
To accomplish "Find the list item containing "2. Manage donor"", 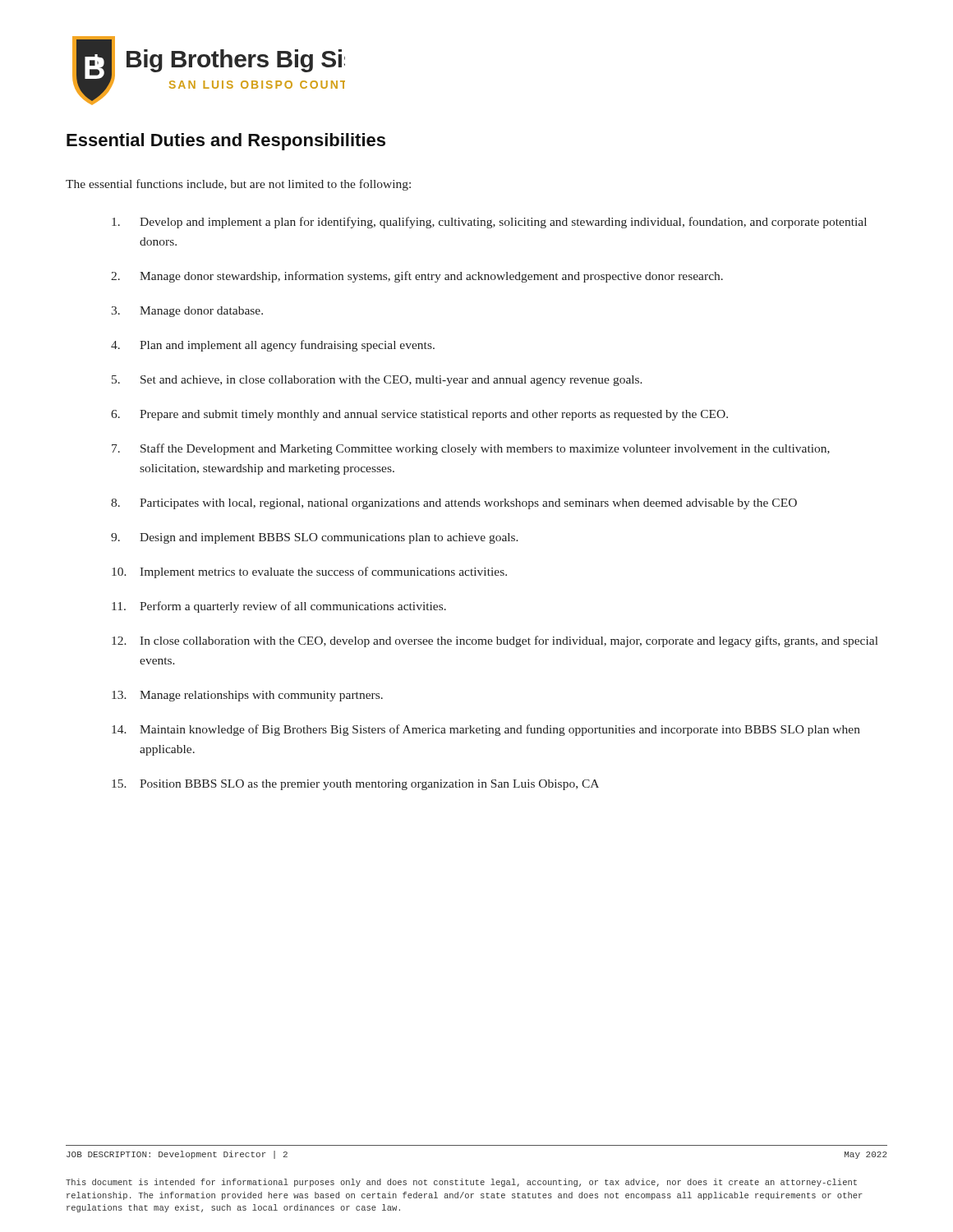I will (x=476, y=276).
